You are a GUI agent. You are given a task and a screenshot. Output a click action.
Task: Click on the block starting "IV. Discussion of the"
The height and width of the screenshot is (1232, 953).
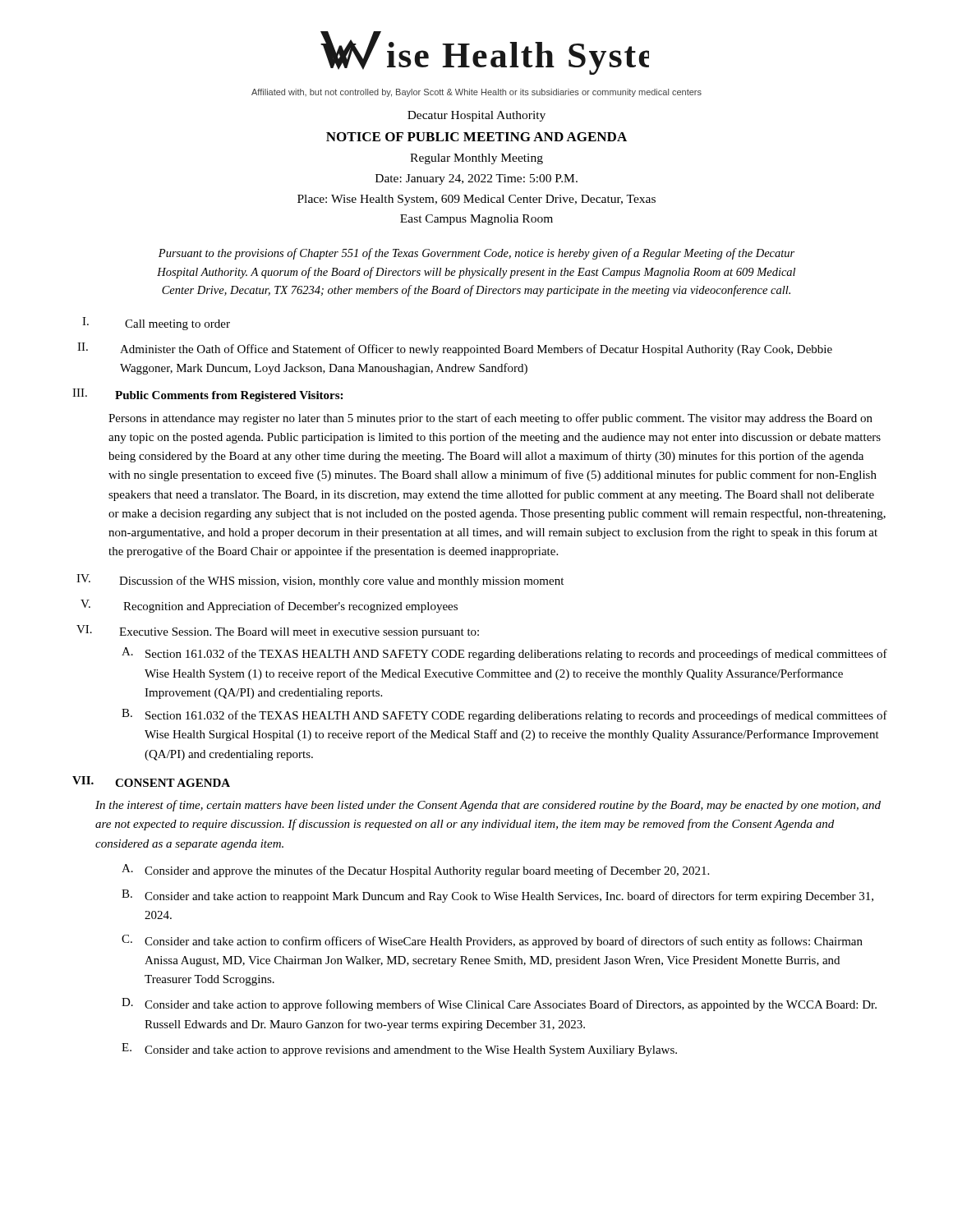(x=476, y=581)
